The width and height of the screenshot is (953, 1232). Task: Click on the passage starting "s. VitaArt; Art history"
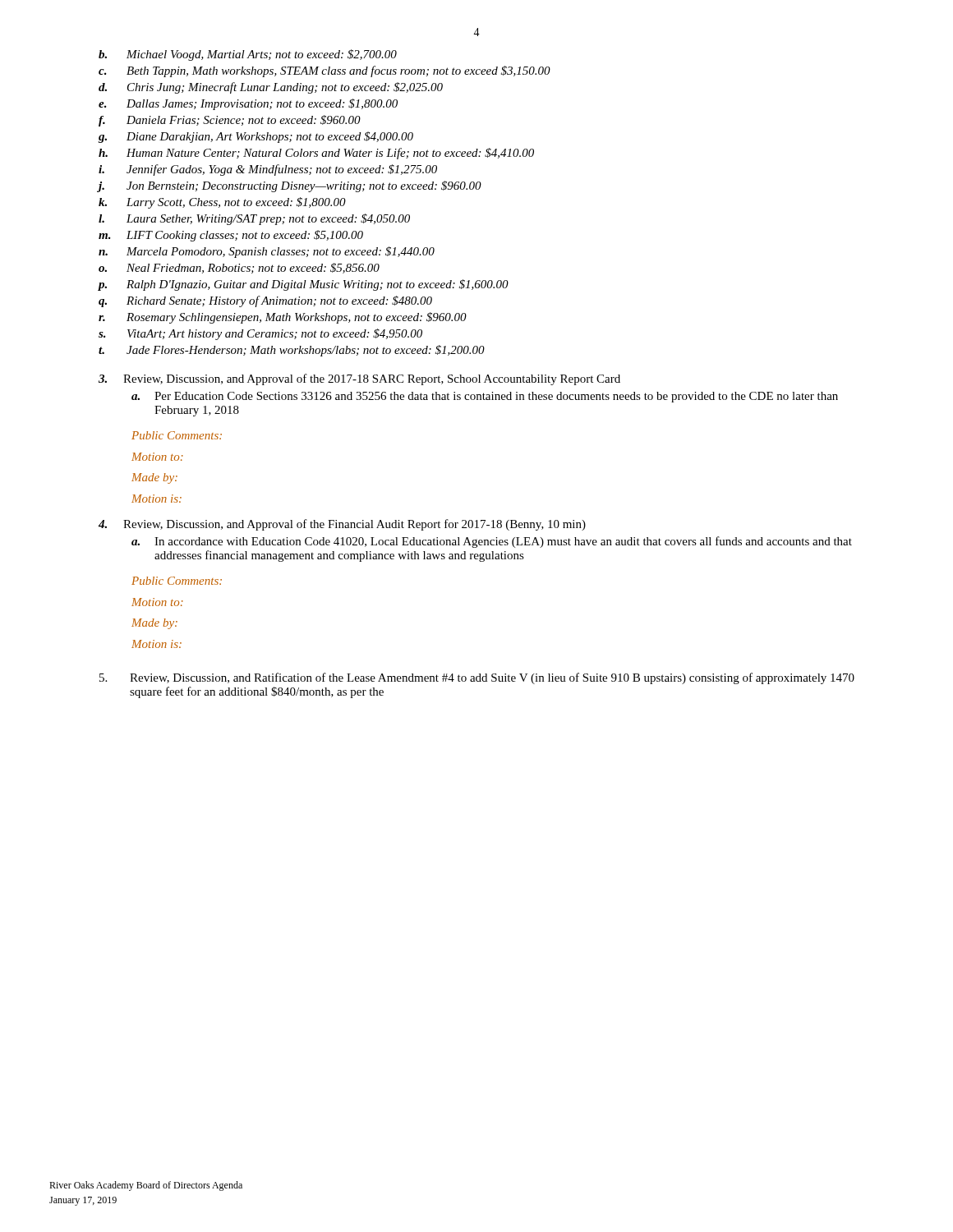pos(485,334)
